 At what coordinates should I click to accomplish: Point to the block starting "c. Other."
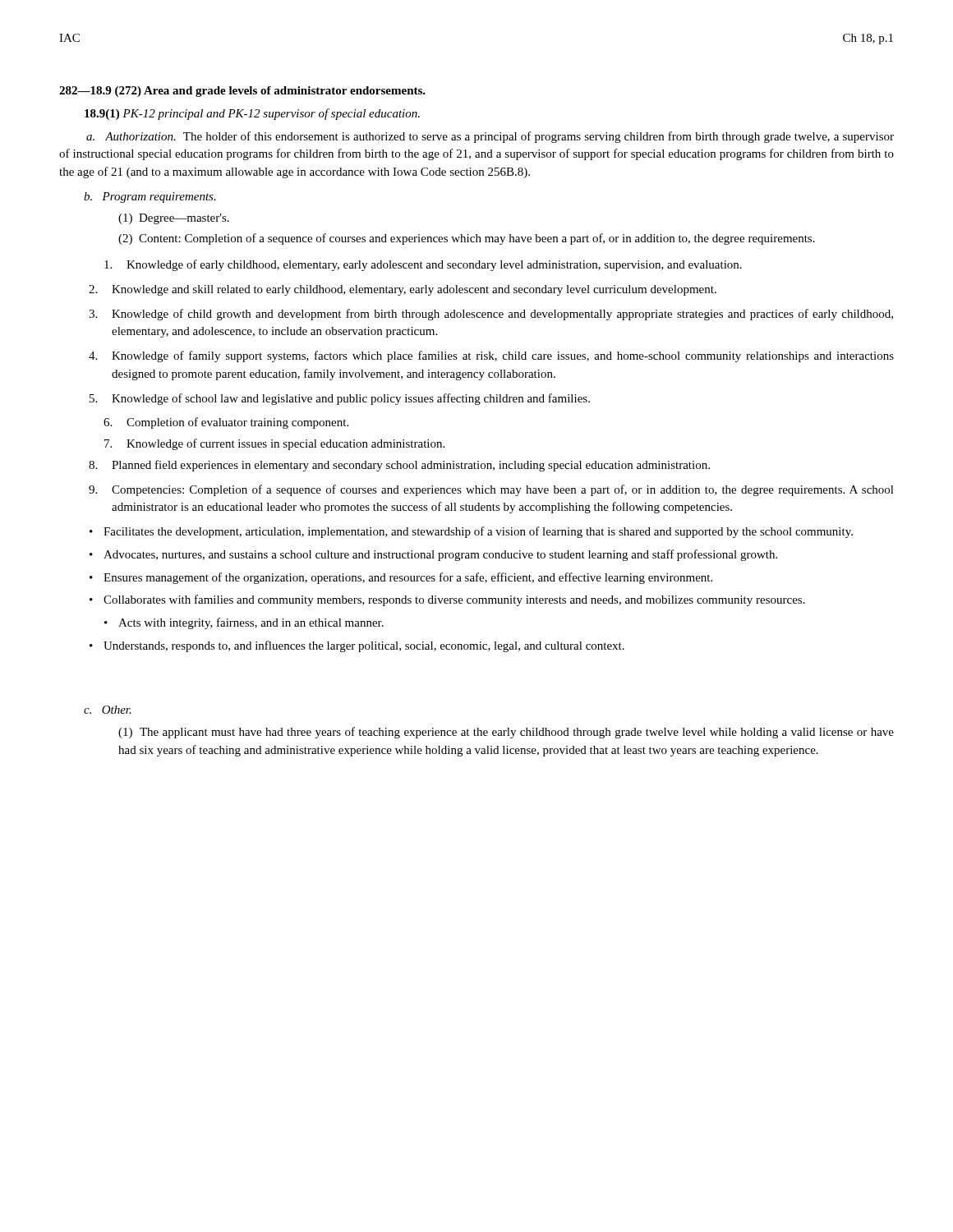(x=96, y=709)
